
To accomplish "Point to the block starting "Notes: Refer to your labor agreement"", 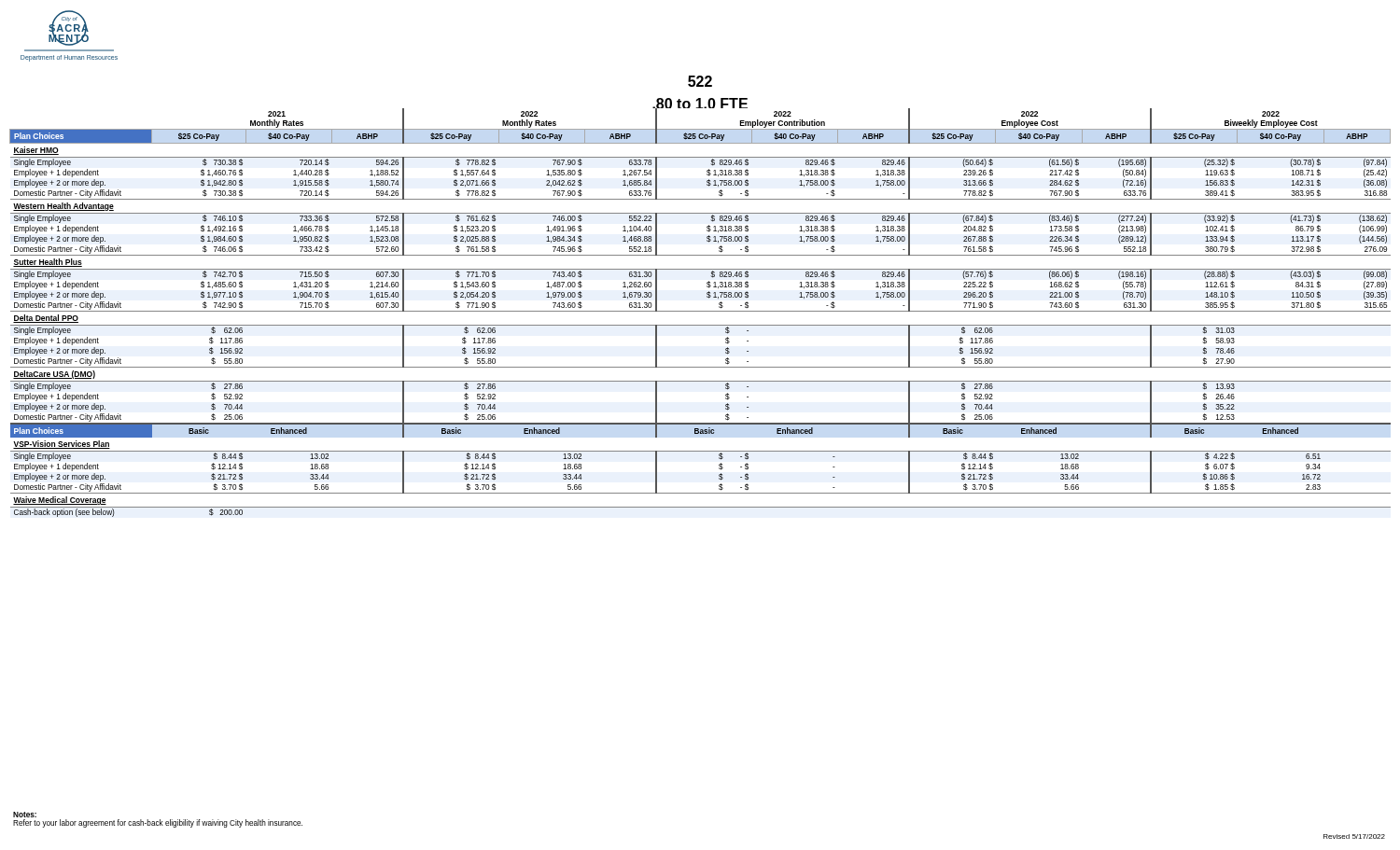I will pos(158,819).
